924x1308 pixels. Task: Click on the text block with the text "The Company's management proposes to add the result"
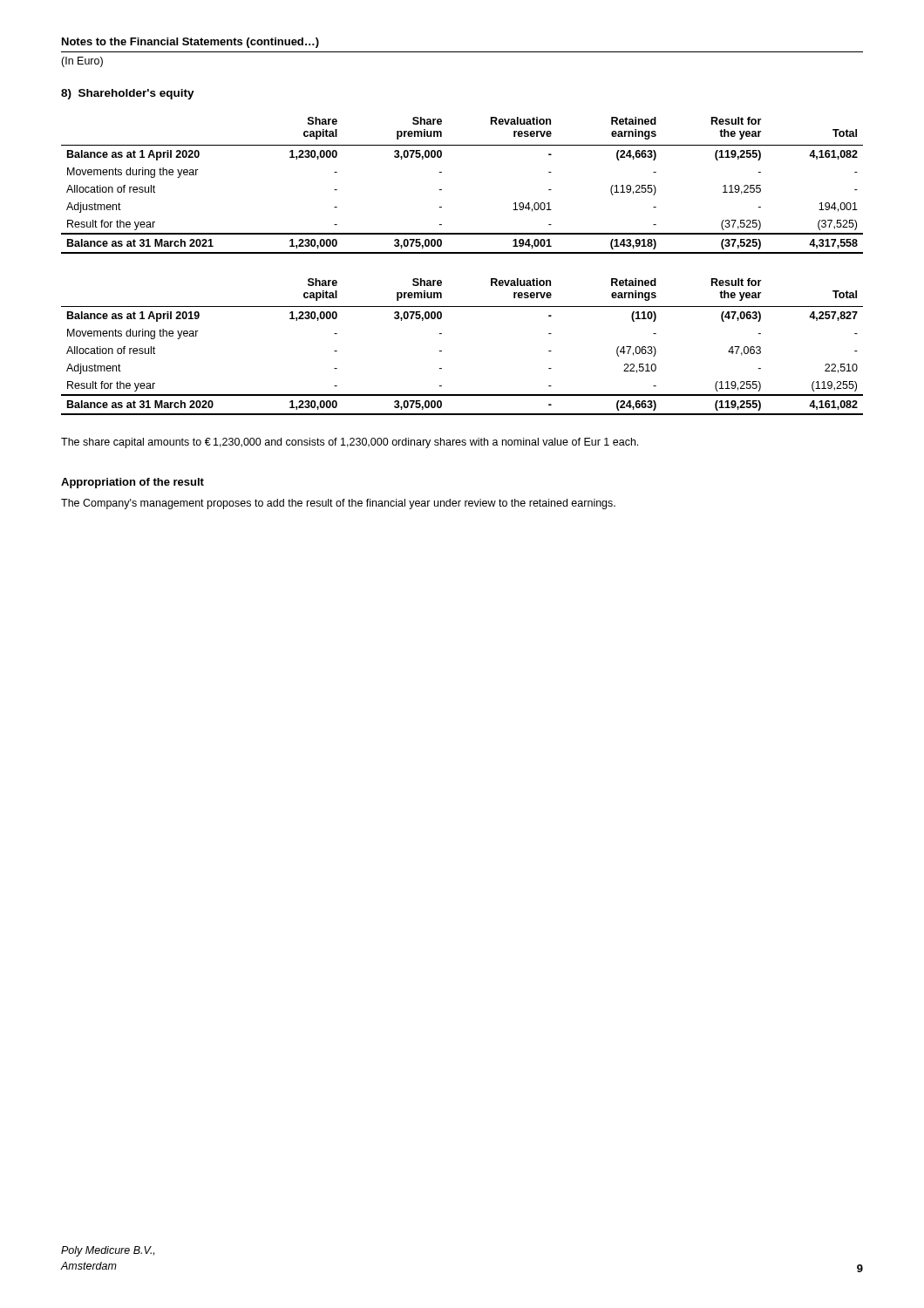coord(339,503)
